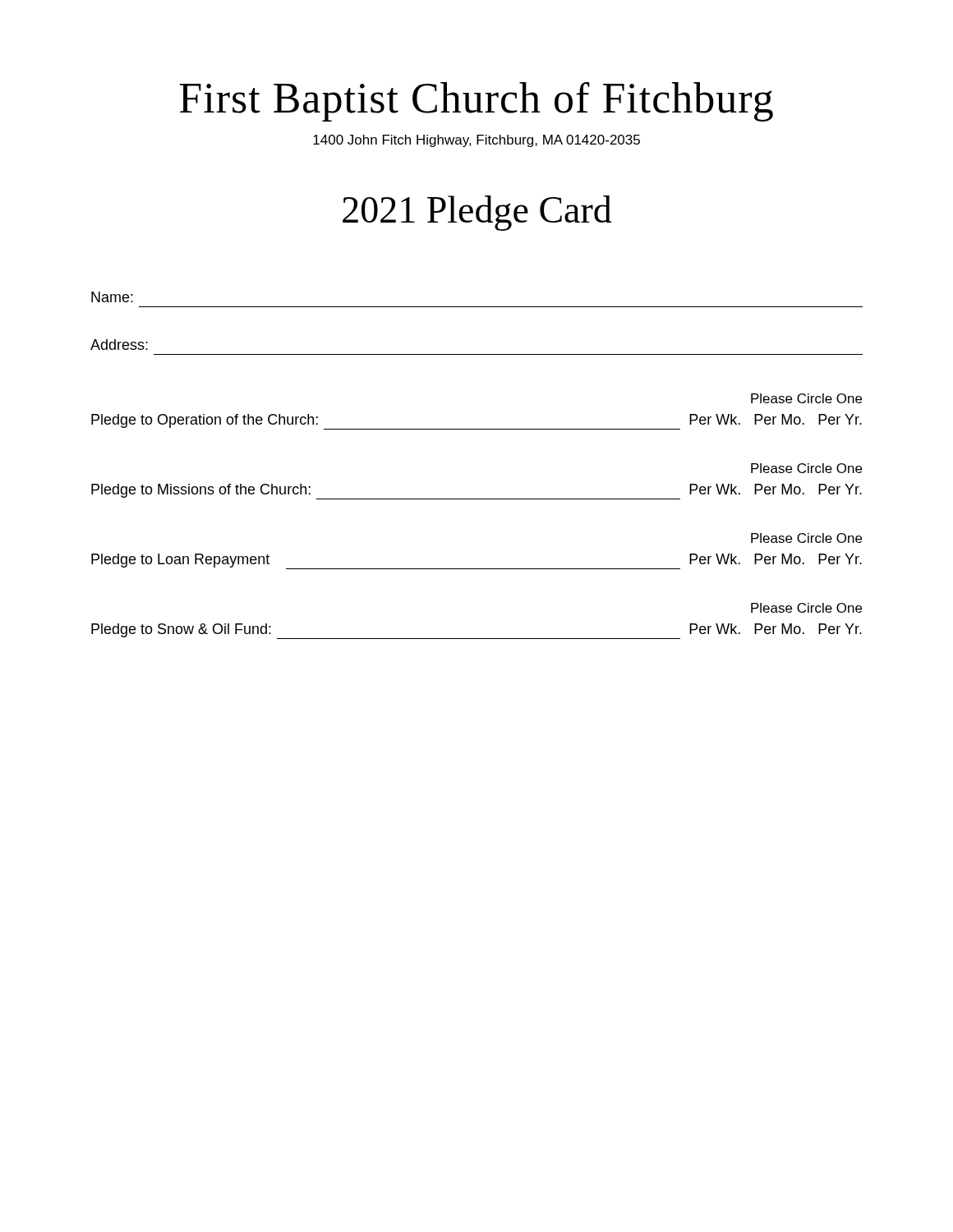953x1232 pixels.
Task: Point to the text starting "1400 John Fitch"
Action: pos(476,140)
